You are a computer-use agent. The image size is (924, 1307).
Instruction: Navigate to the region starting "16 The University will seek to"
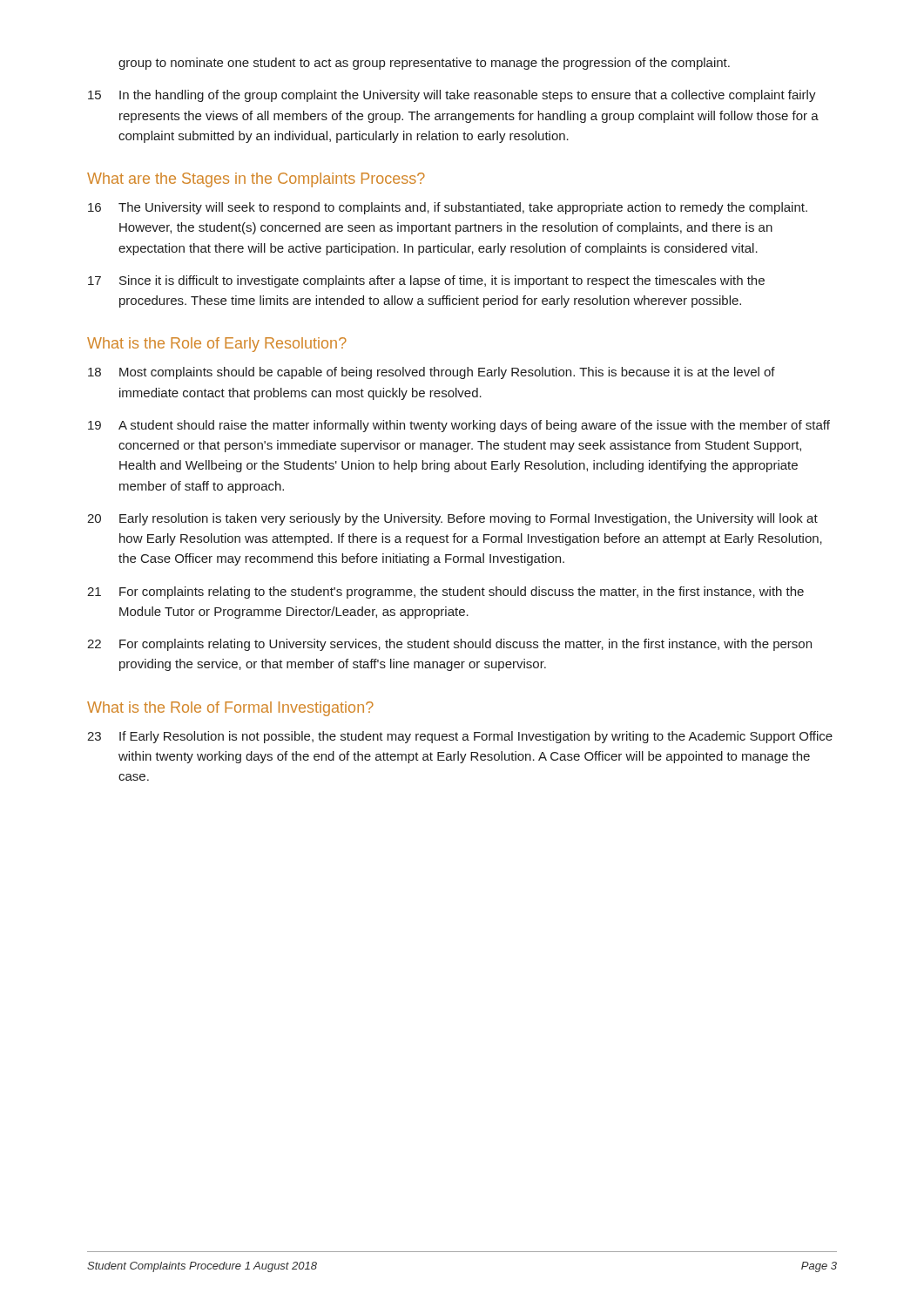tap(462, 227)
